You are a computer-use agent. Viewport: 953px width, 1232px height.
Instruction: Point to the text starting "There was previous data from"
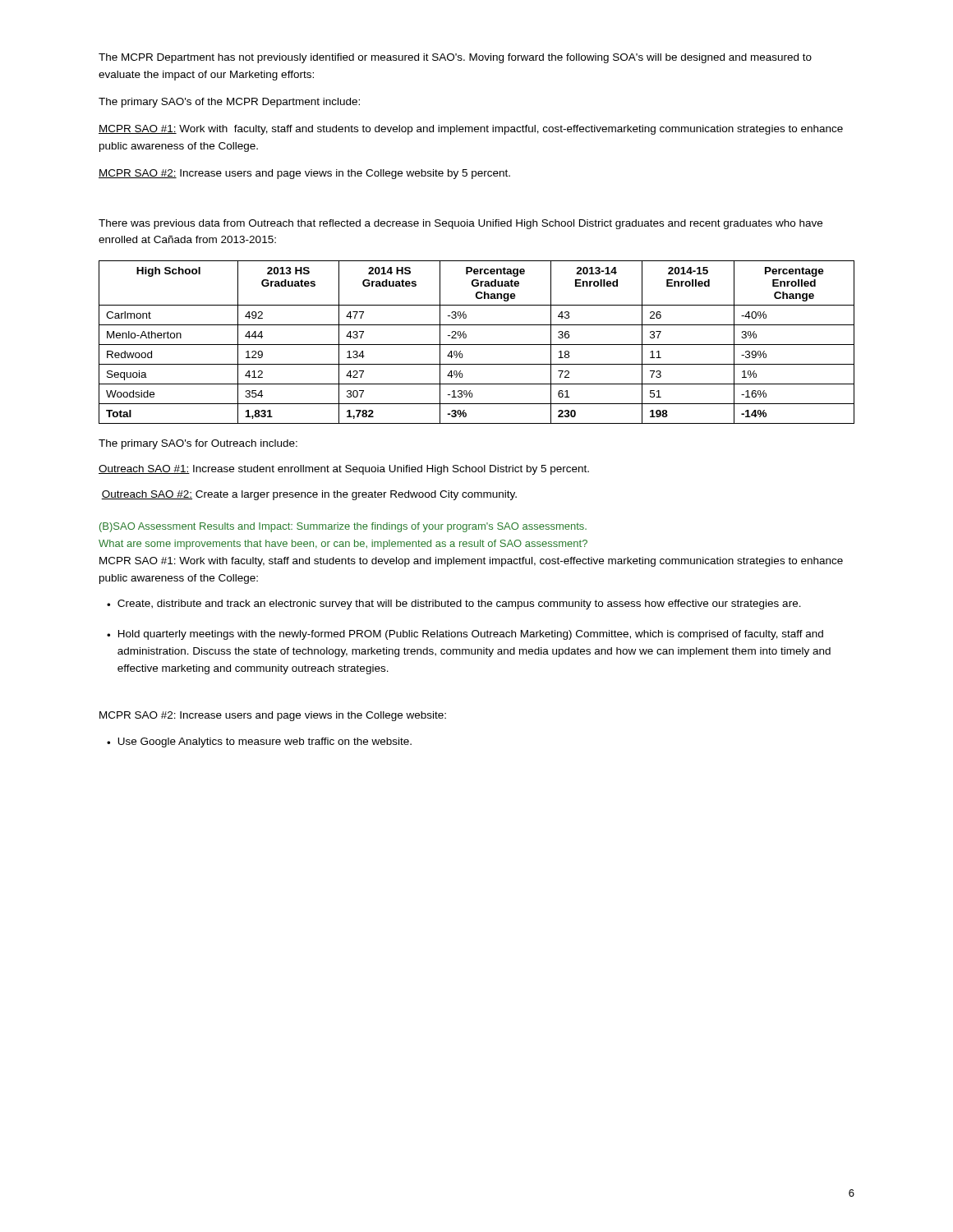[x=461, y=231]
